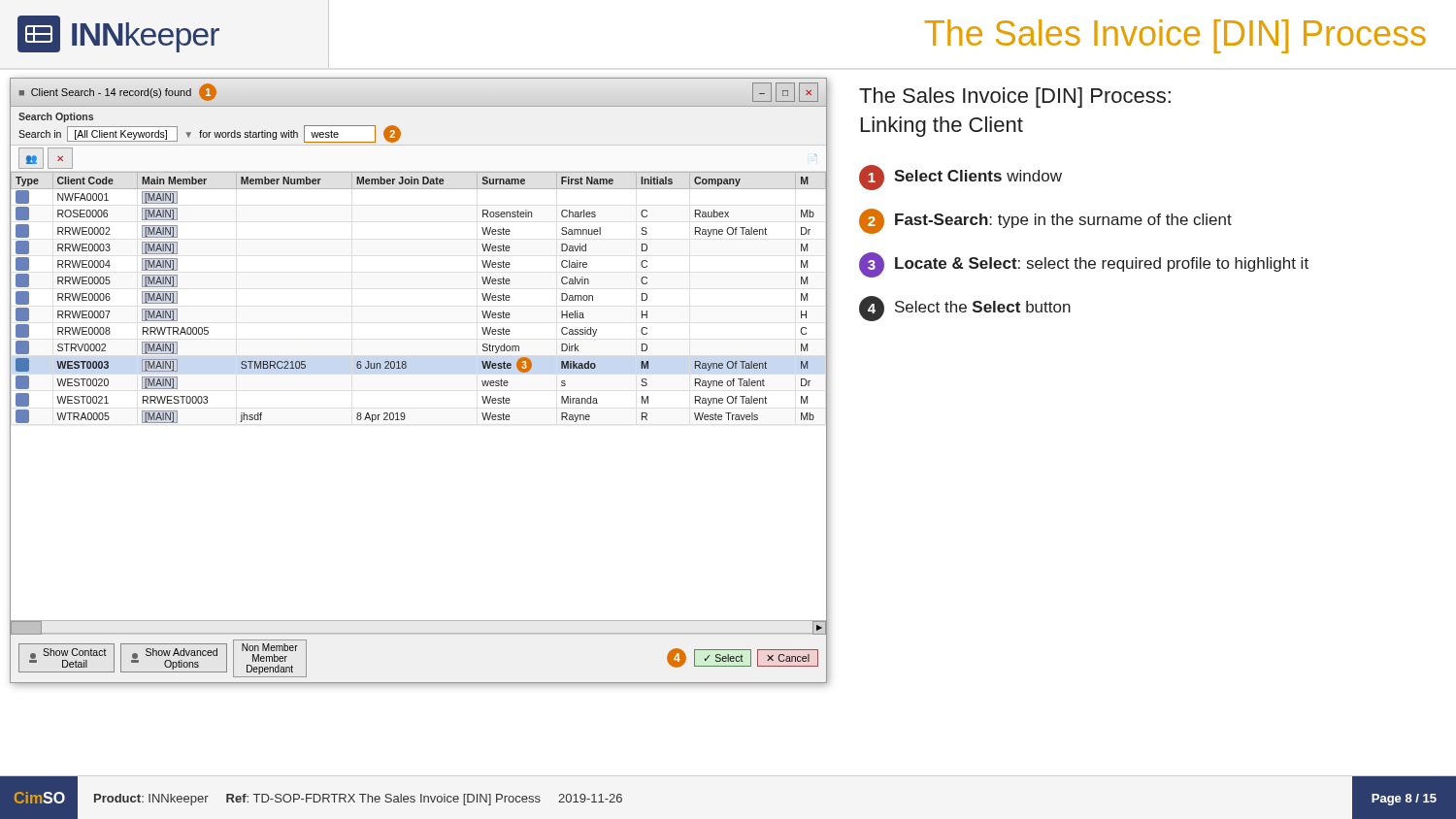Click on the screenshot
This screenshot has height=819, width=1456.
tap(425, 380)
